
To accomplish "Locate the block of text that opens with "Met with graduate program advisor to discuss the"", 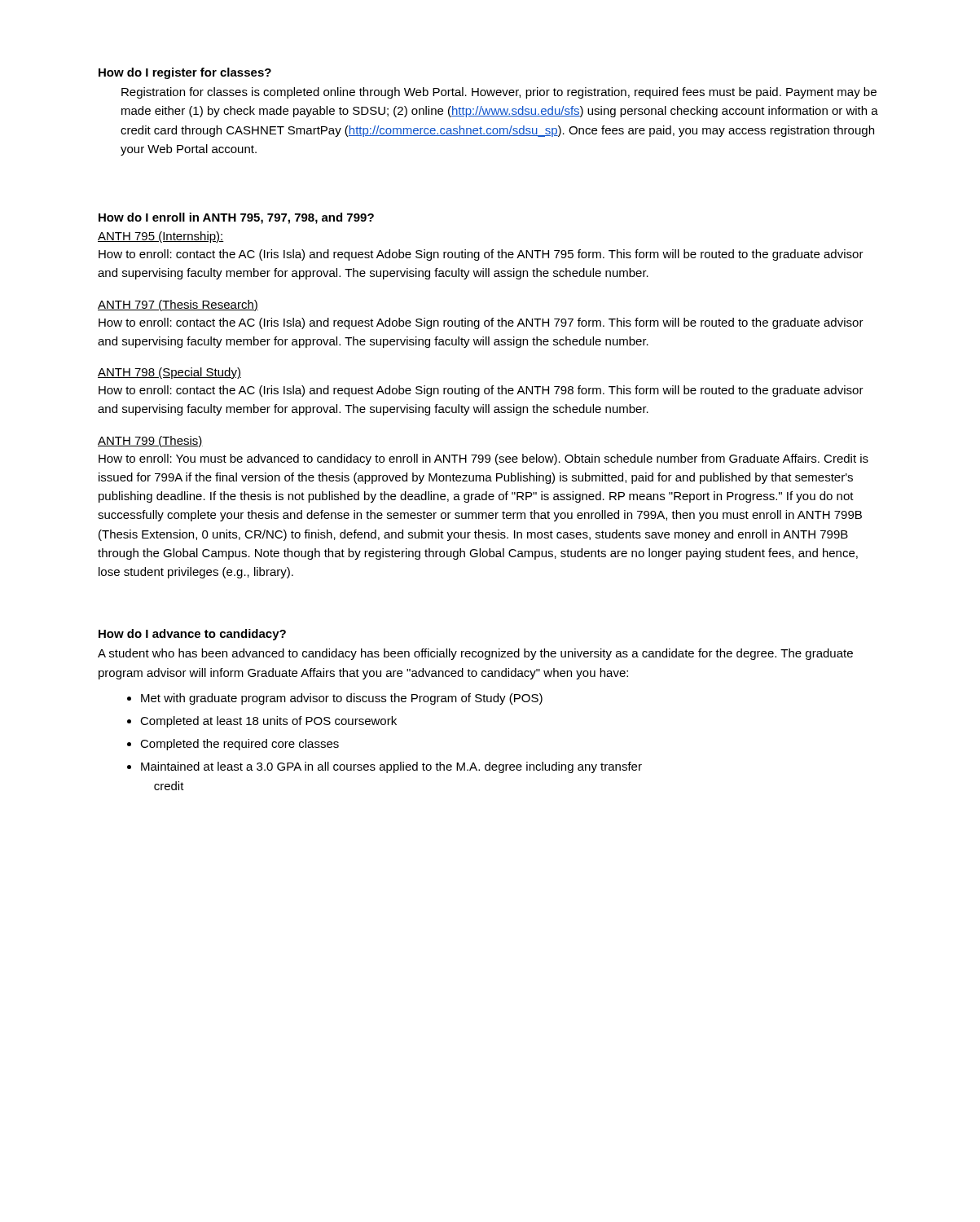I will pyautogui.click(x=341, y=698).
